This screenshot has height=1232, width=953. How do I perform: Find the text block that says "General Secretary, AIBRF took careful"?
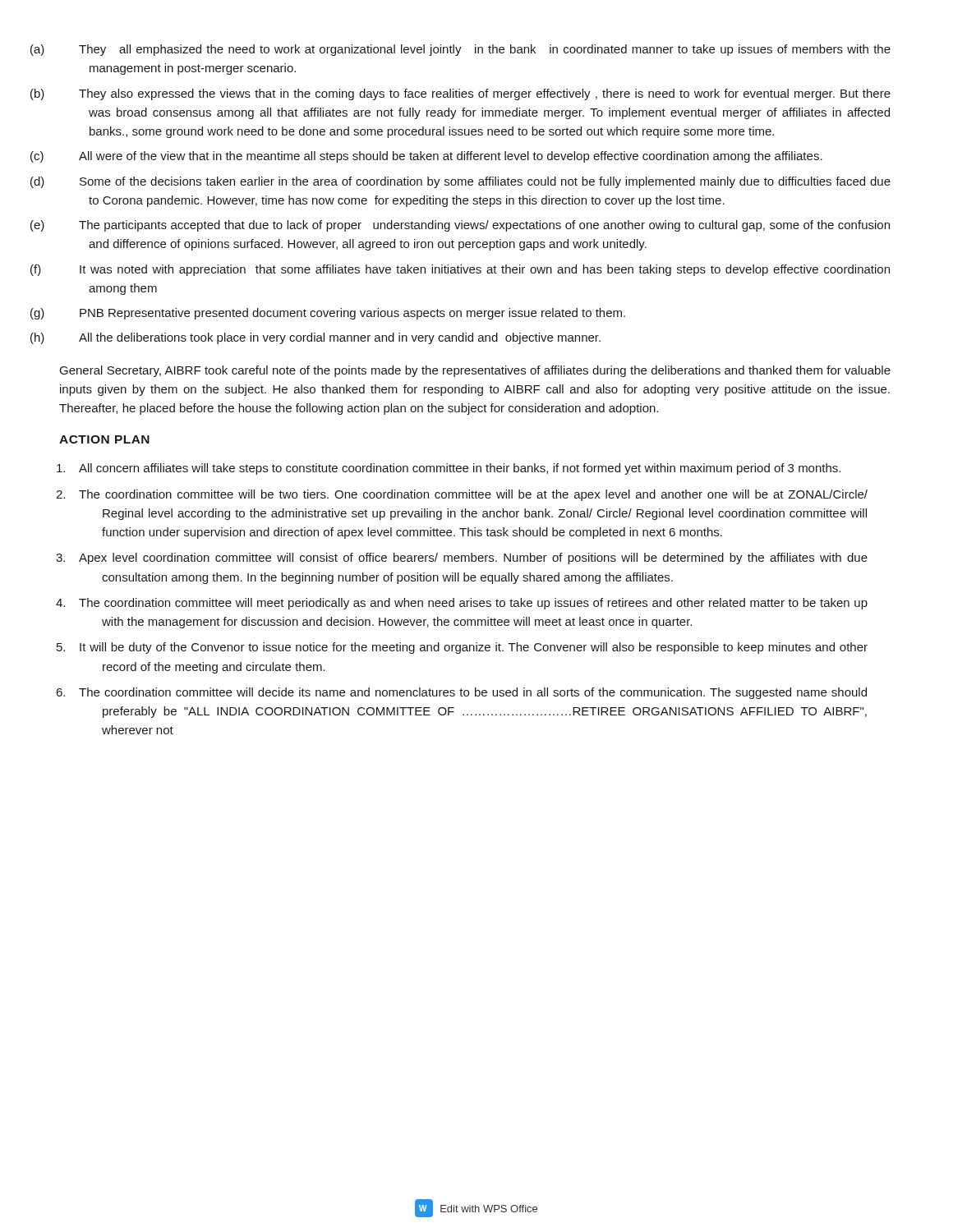pyautogui.click(x=475, y=389)
